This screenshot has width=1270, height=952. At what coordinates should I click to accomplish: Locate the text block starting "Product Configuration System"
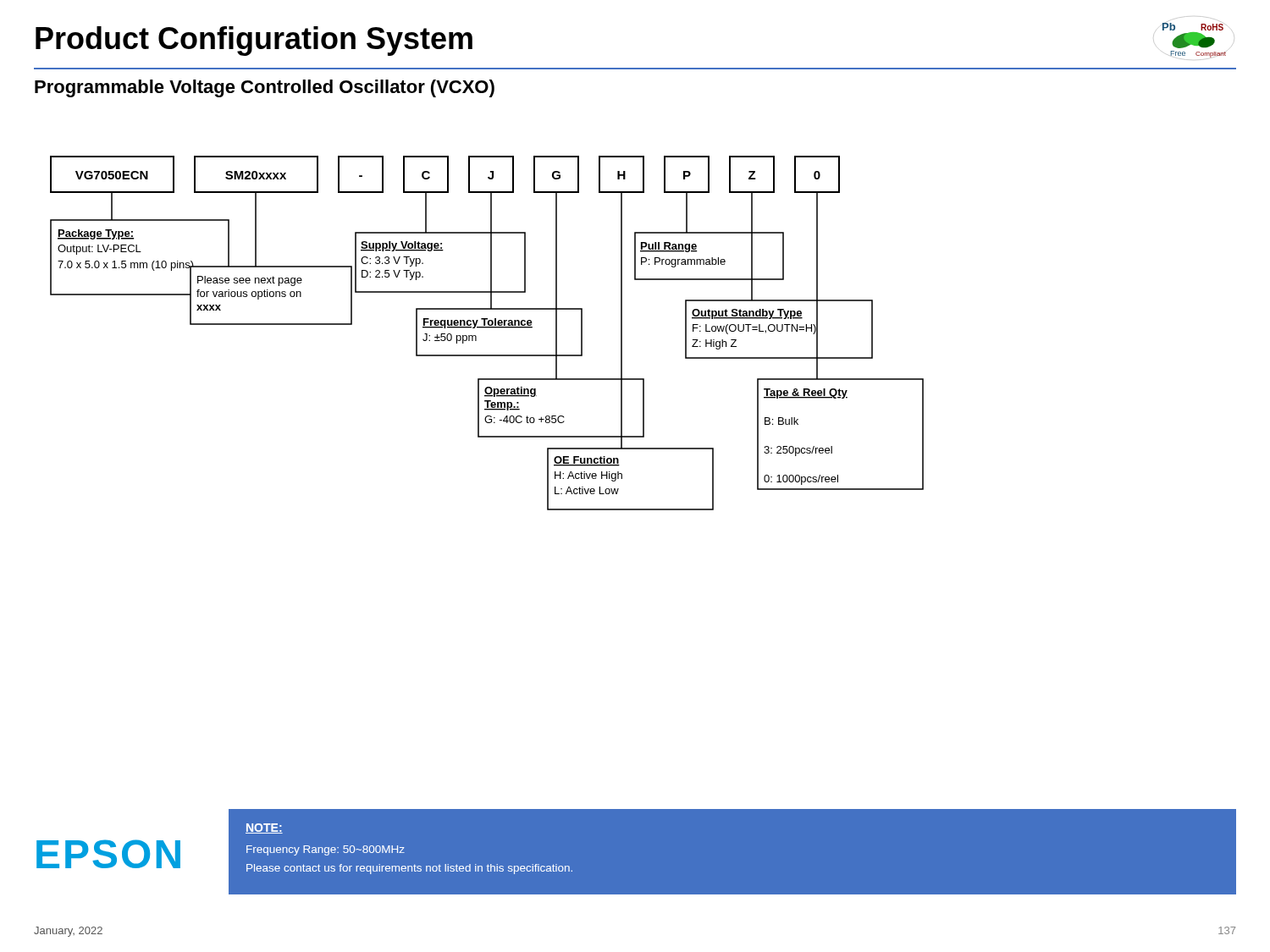coord(254,38)
